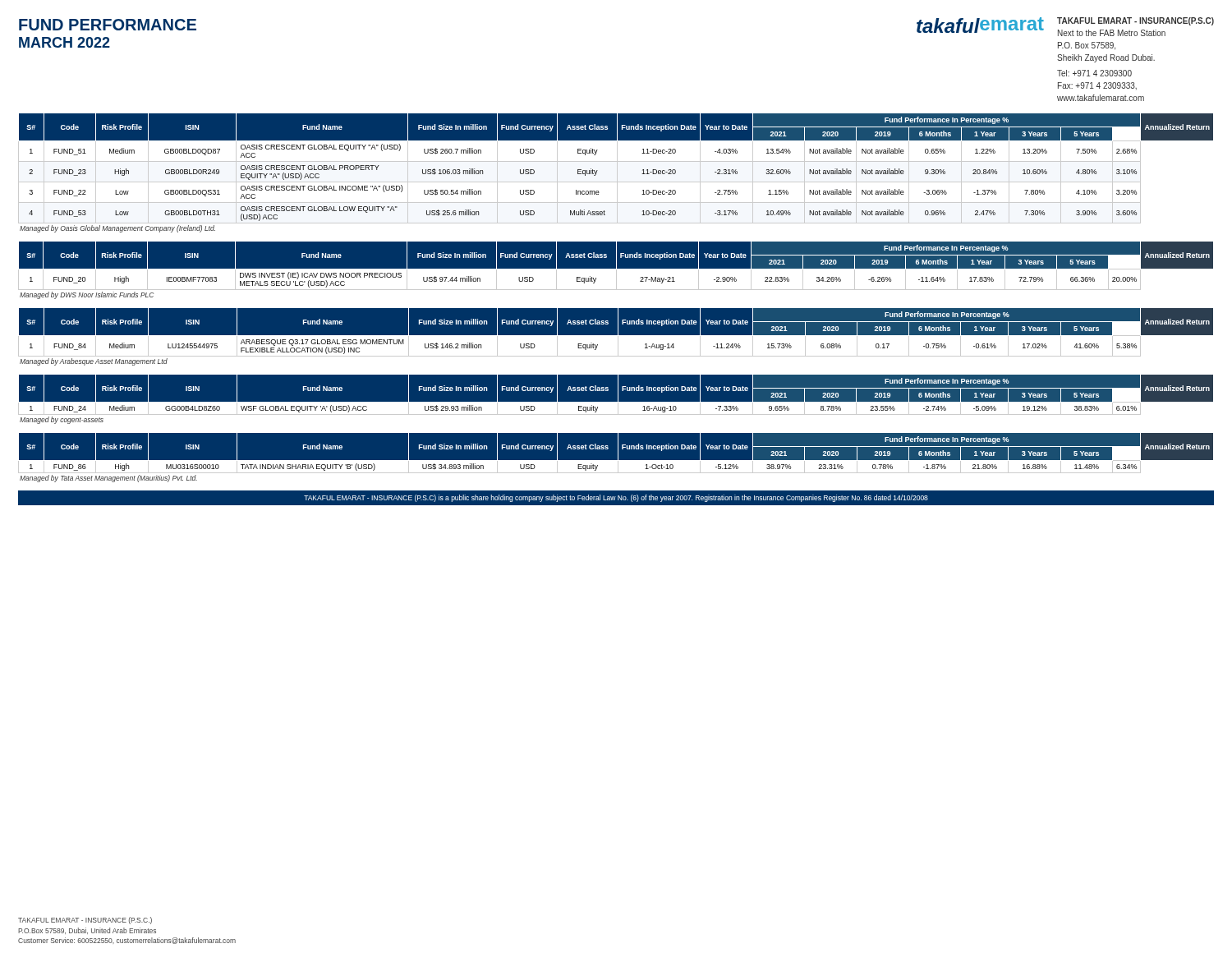Find the table that mentions "Not available"
The height and width of the screenshot is (953, 1232).
[616, 173]
